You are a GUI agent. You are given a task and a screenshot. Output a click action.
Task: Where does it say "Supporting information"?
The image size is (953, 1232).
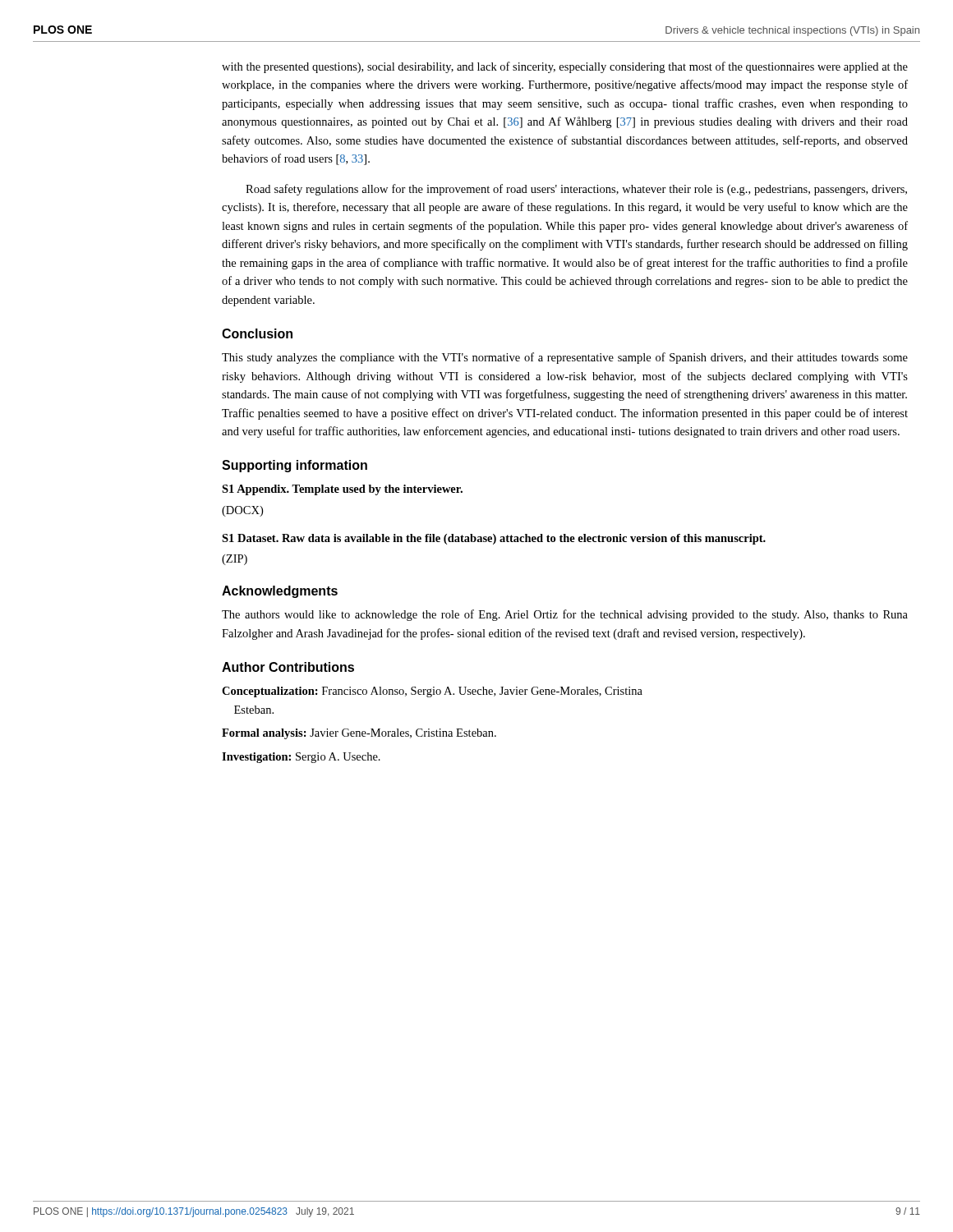295,466
